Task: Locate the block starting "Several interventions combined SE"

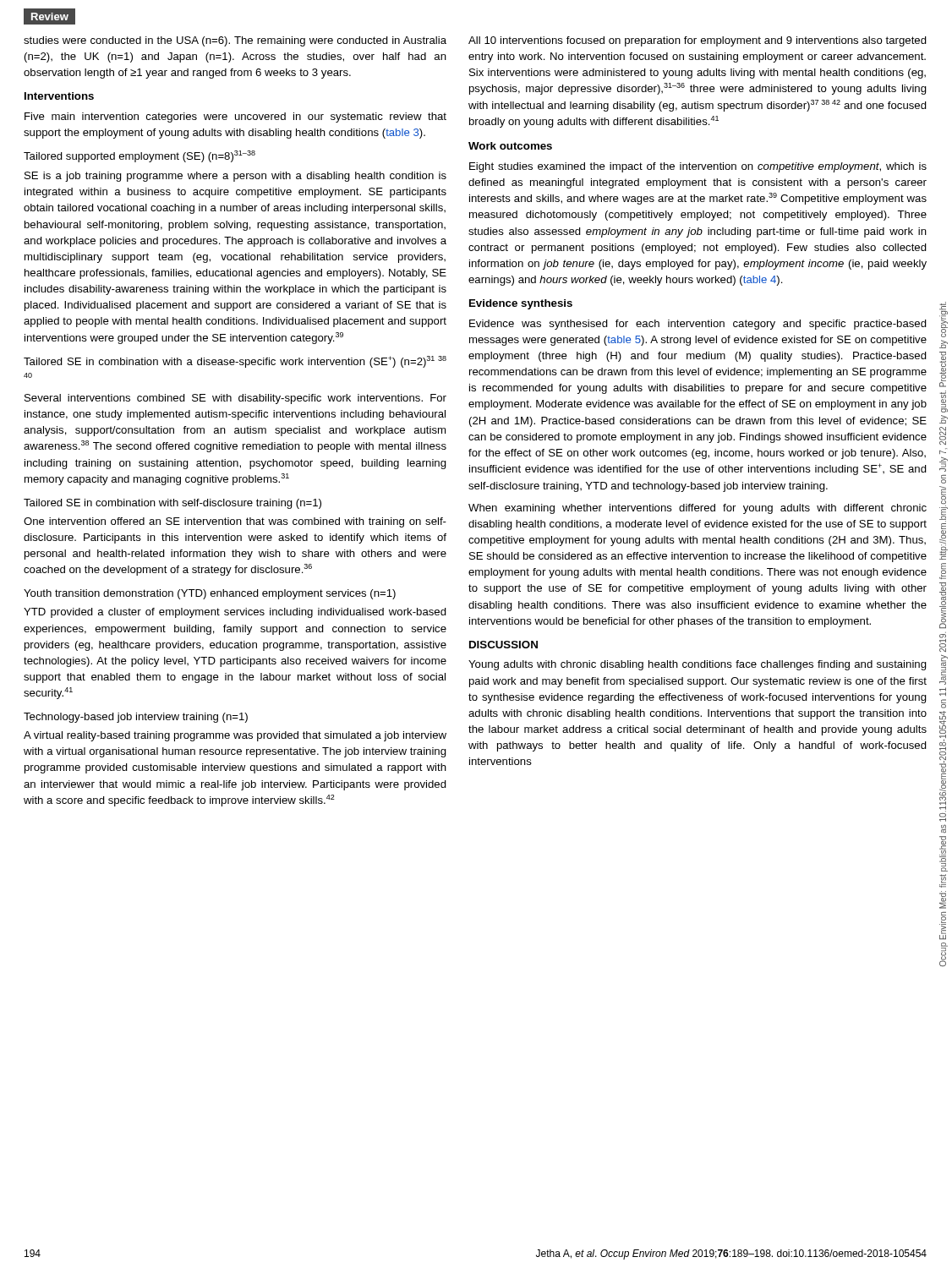Action: coord(235,438)
